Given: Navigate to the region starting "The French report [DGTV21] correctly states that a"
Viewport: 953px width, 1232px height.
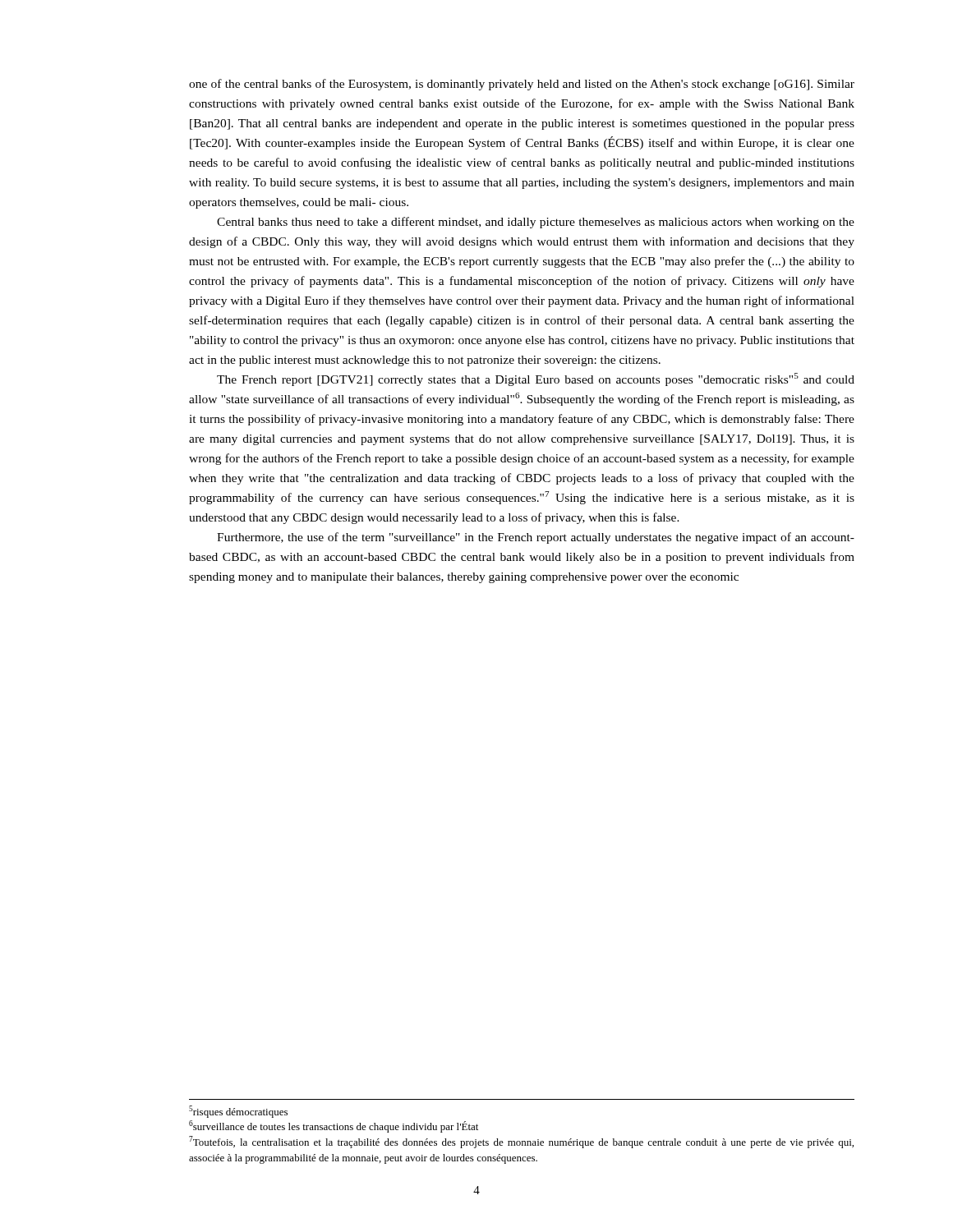Looking at the screenshot, I should coord(522,449).
